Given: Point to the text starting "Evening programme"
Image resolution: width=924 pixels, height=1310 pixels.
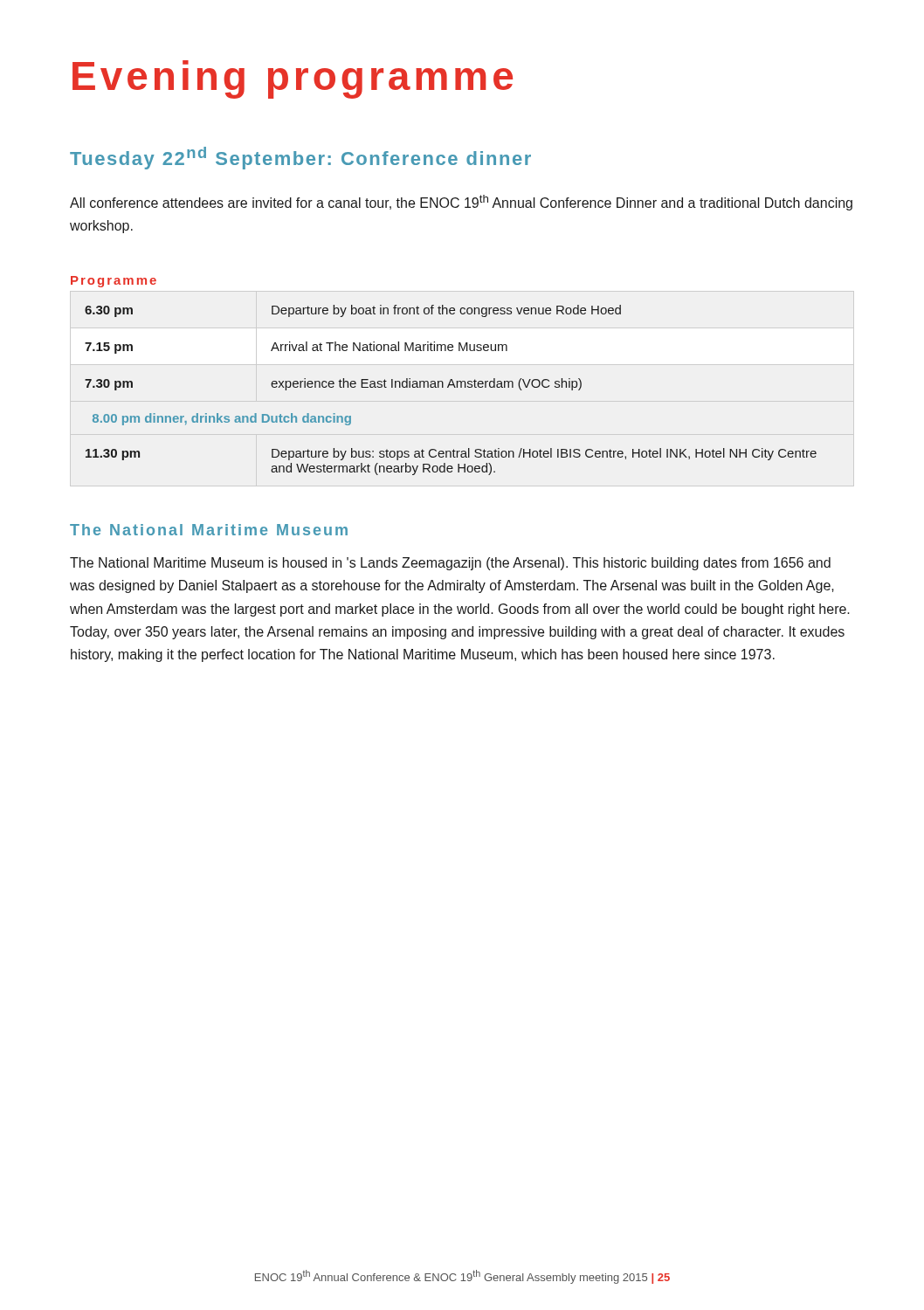Looking at the screenshot, I should (x=294, y=76).
